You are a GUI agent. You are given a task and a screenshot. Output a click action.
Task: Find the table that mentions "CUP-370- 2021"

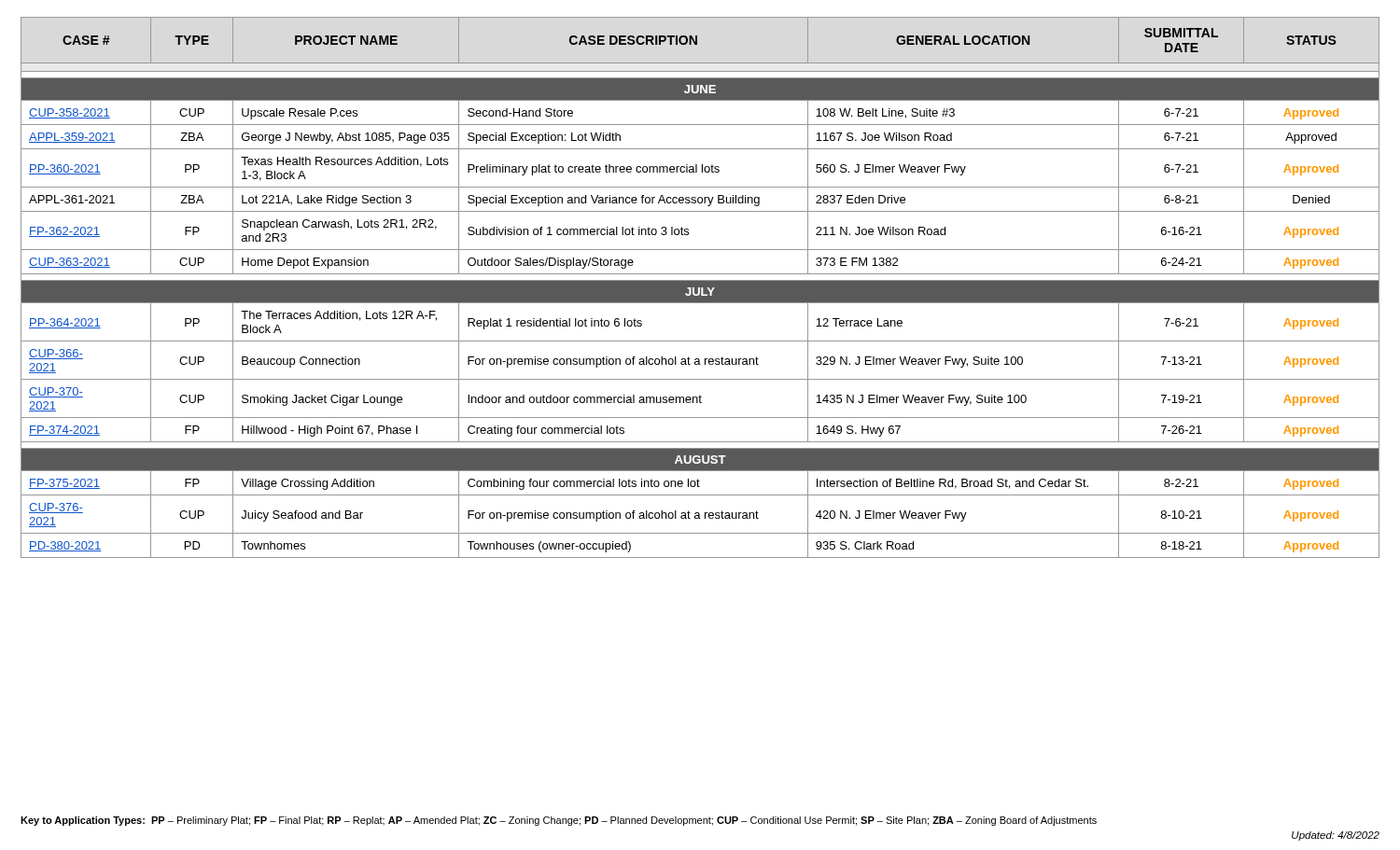tap(700, 412)
